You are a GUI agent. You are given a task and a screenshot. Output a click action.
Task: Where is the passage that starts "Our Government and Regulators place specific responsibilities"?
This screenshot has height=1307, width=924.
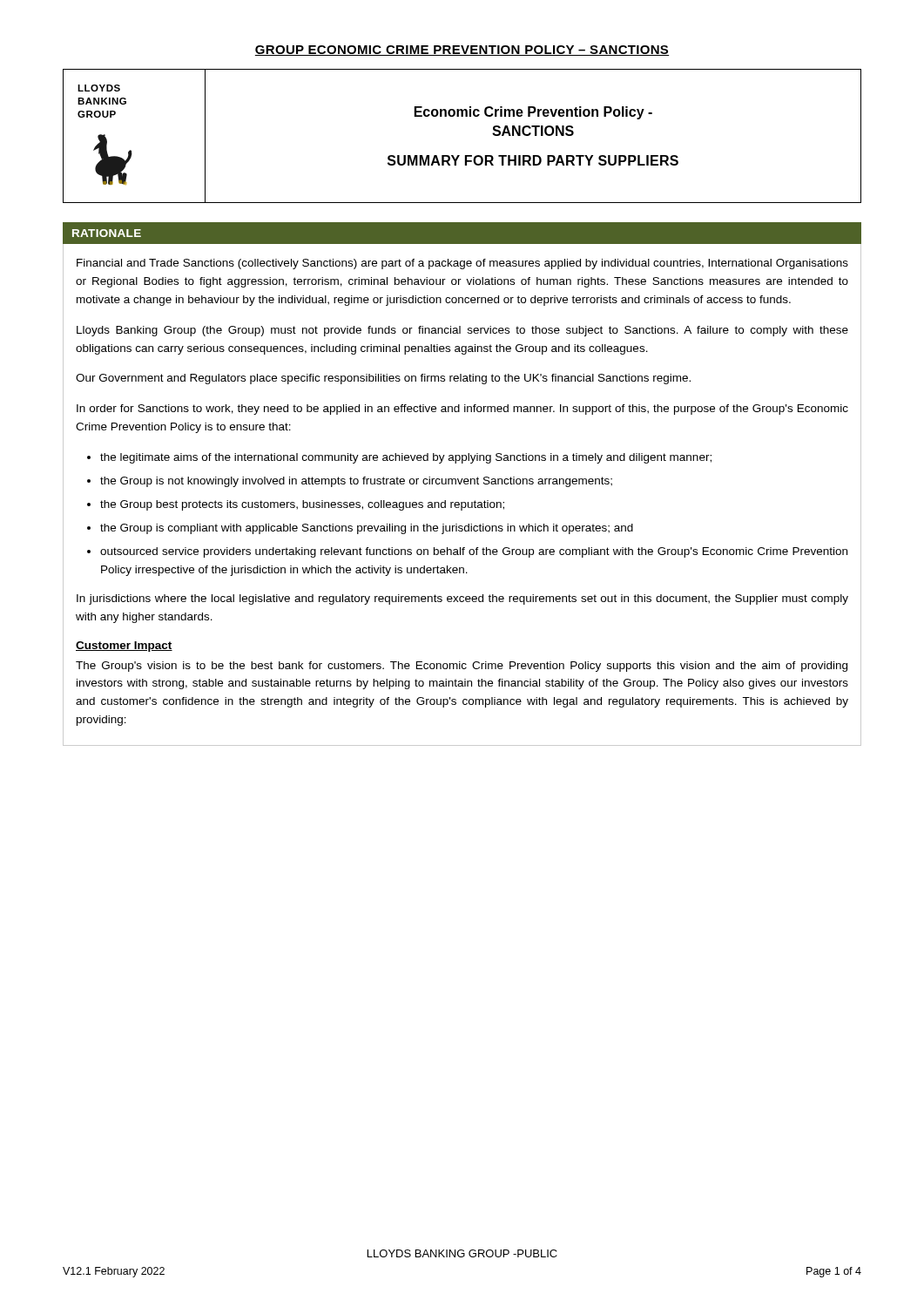[x=384, y=378]
